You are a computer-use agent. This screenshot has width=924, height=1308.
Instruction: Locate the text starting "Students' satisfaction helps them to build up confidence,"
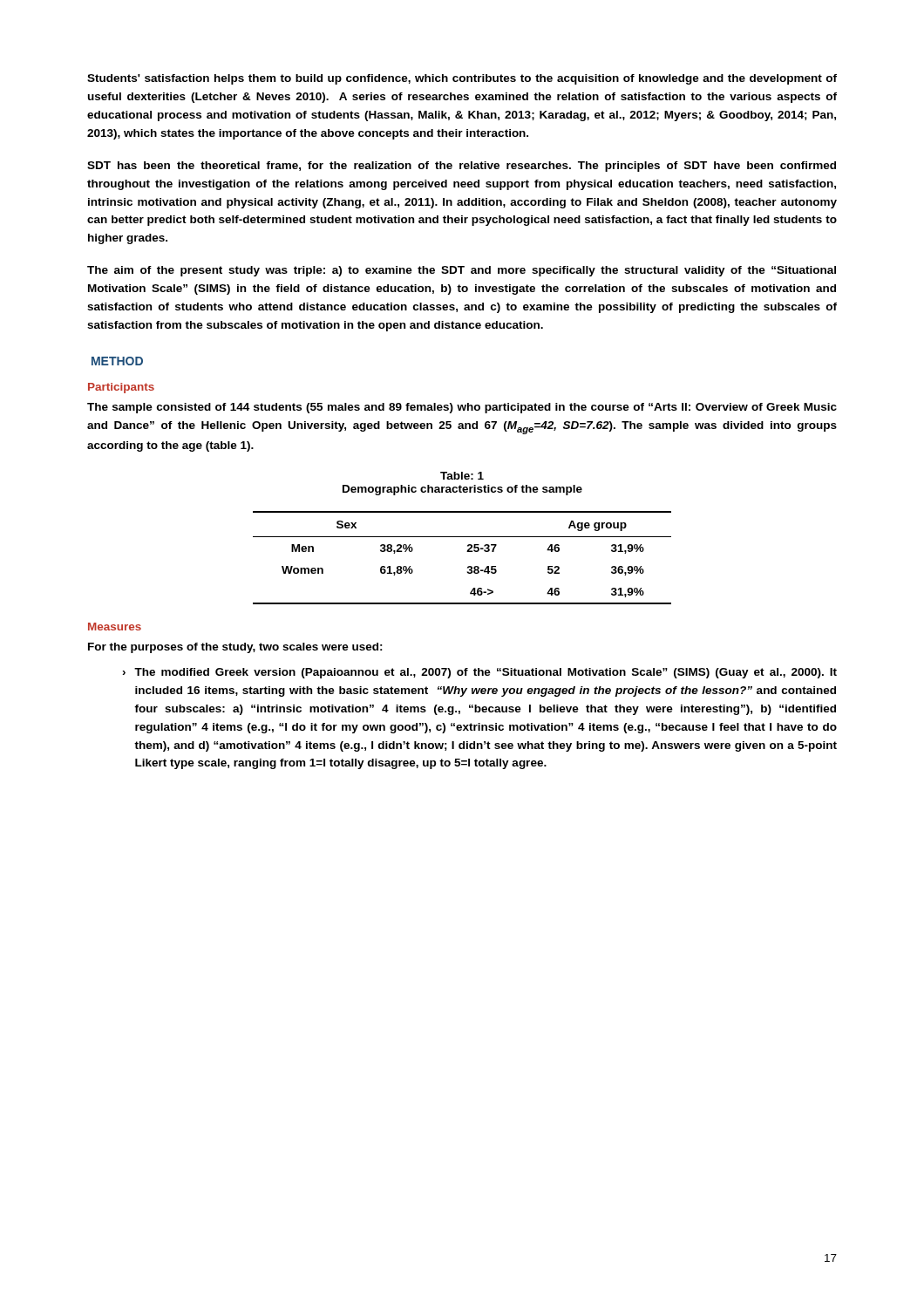(462, 105)
